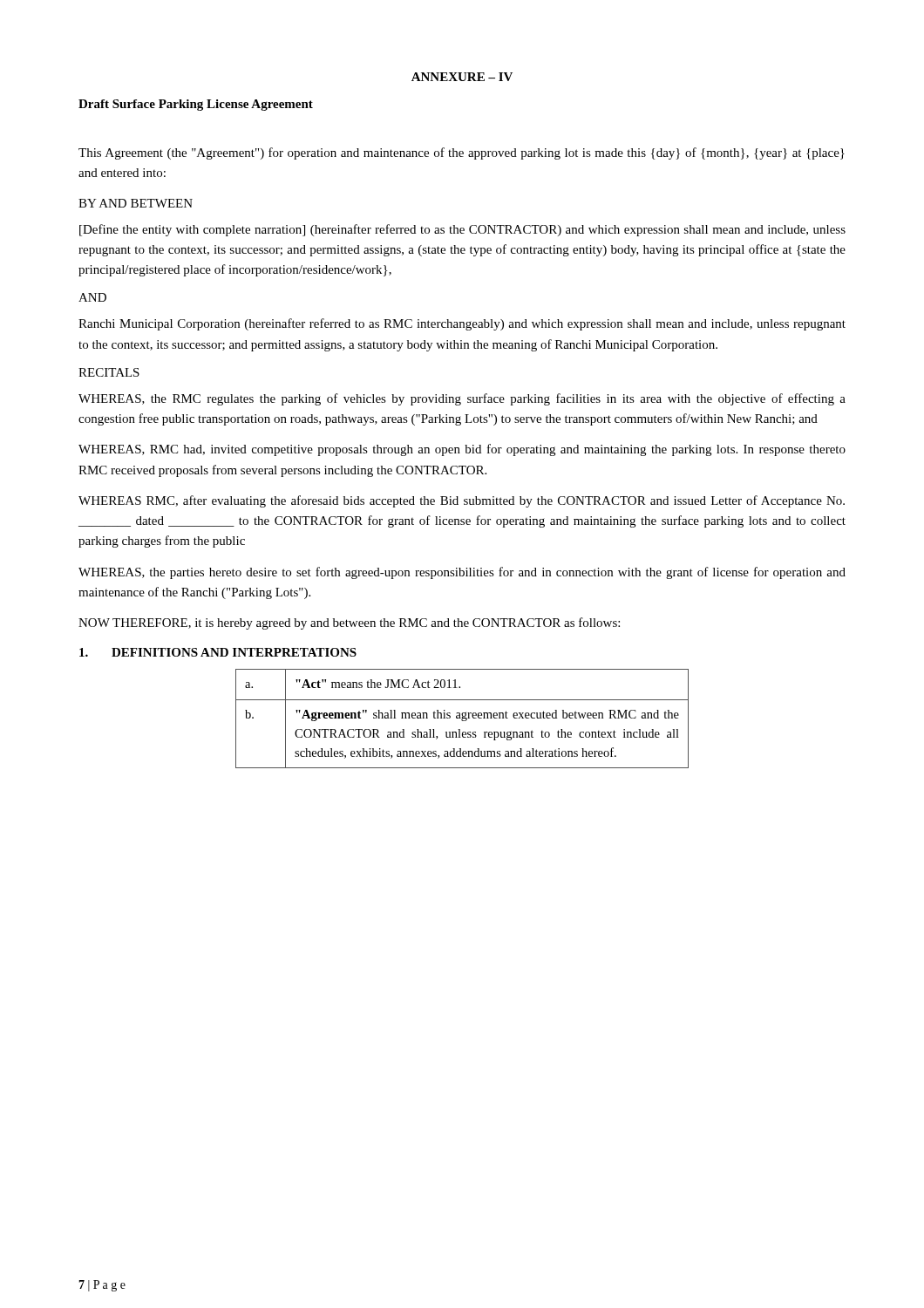Select the section header that reads "ANNEXURE – IV"
The image size is (924, 1308).
pos(462,77)
